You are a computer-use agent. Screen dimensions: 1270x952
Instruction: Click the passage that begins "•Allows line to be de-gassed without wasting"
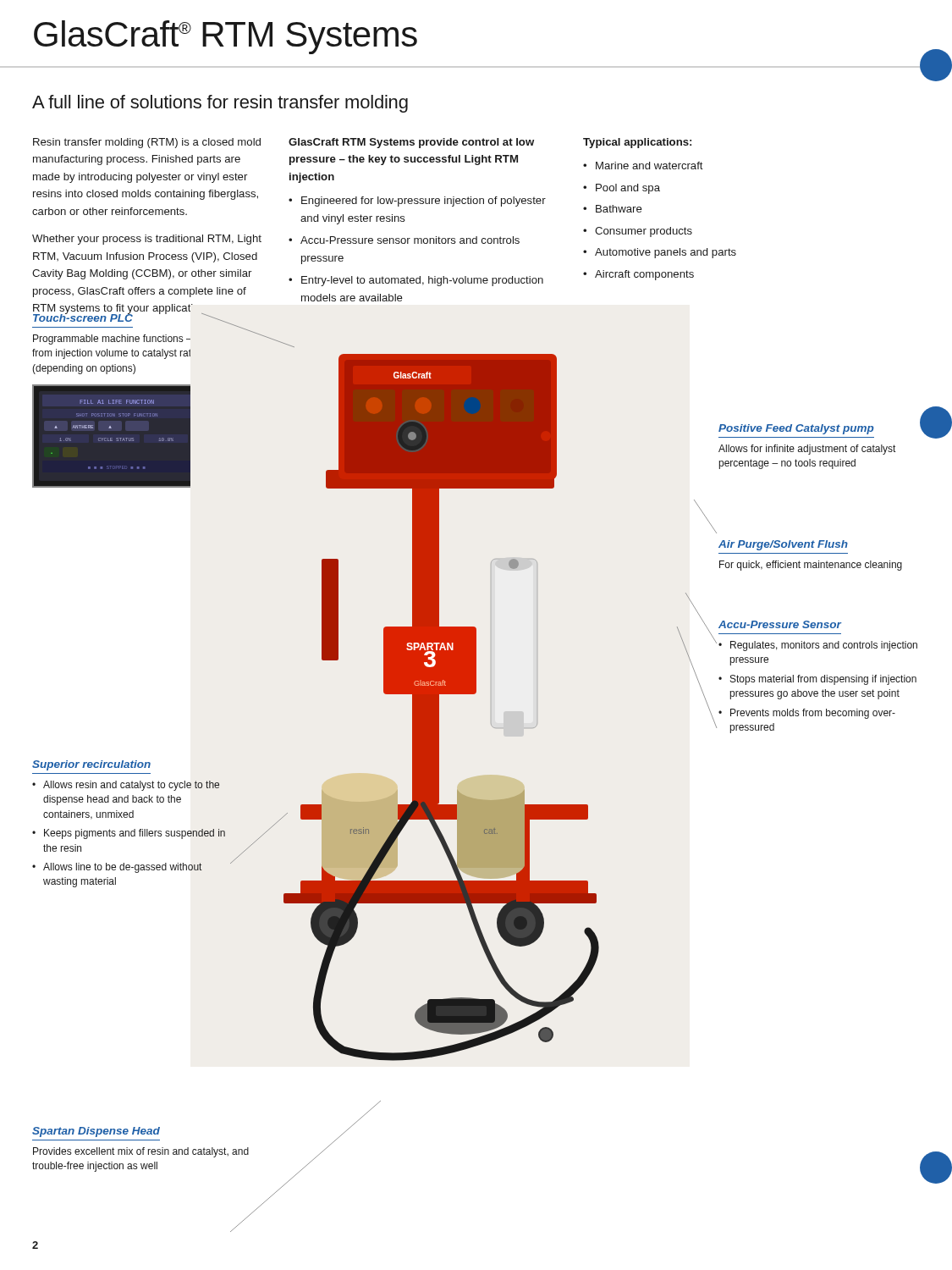pyautogui.click(x=132, y=875)
